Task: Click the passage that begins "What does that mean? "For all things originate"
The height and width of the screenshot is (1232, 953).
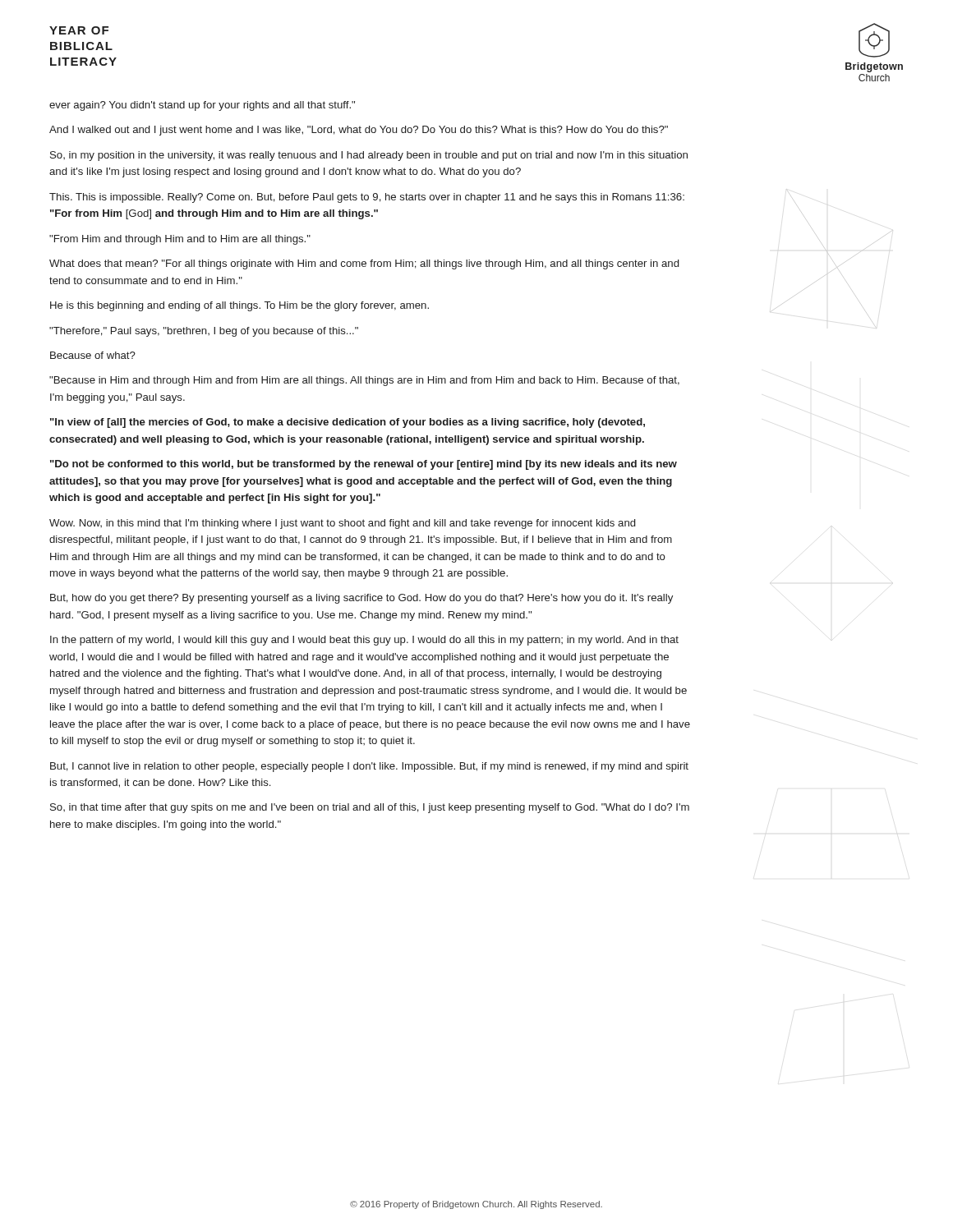Action: coord(370,272)
